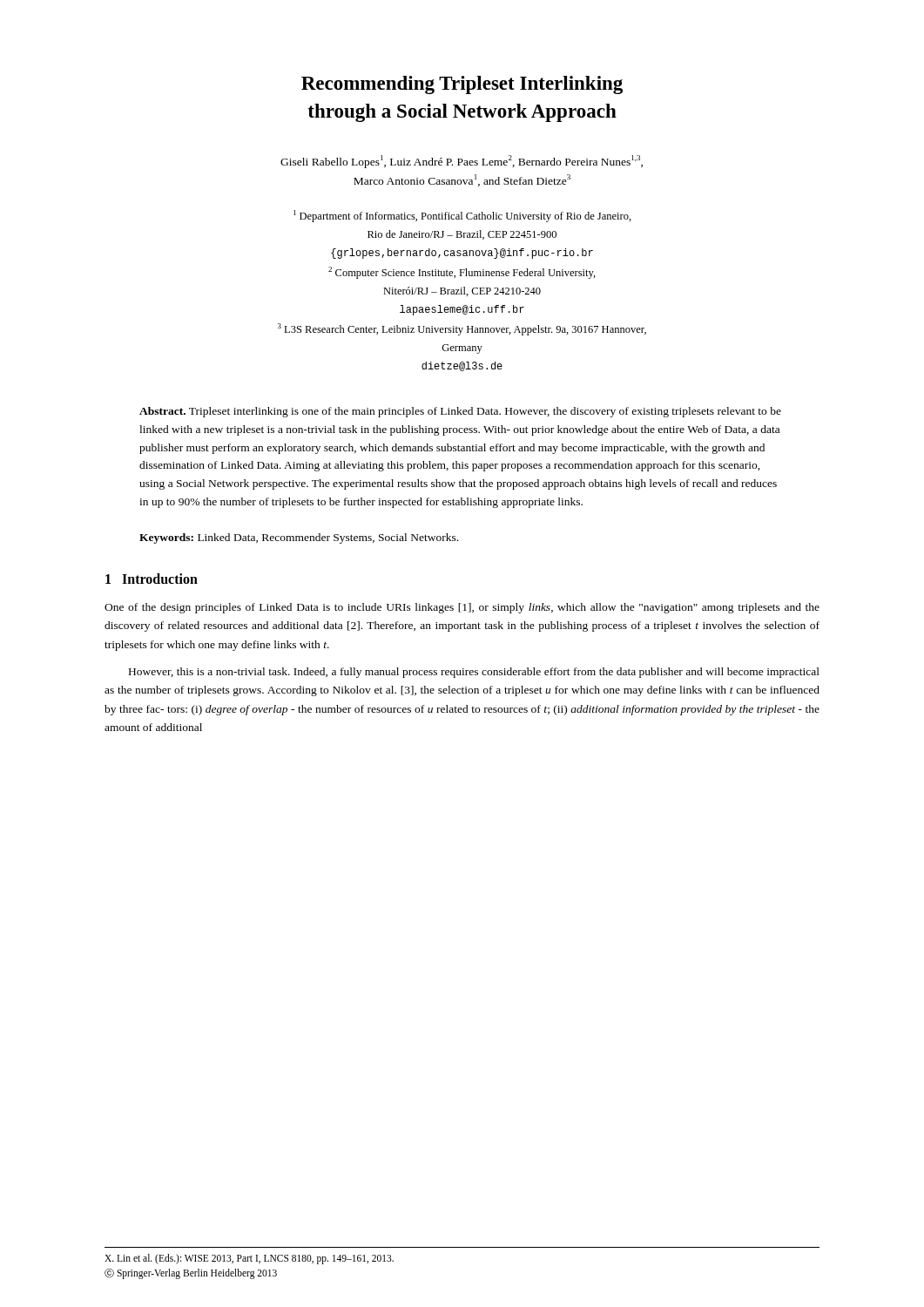Click on the section header with the text "1 Introduction"
The width and height of the screenshot is (924, 1307).
pyautogui.click(x=151, y=579)
